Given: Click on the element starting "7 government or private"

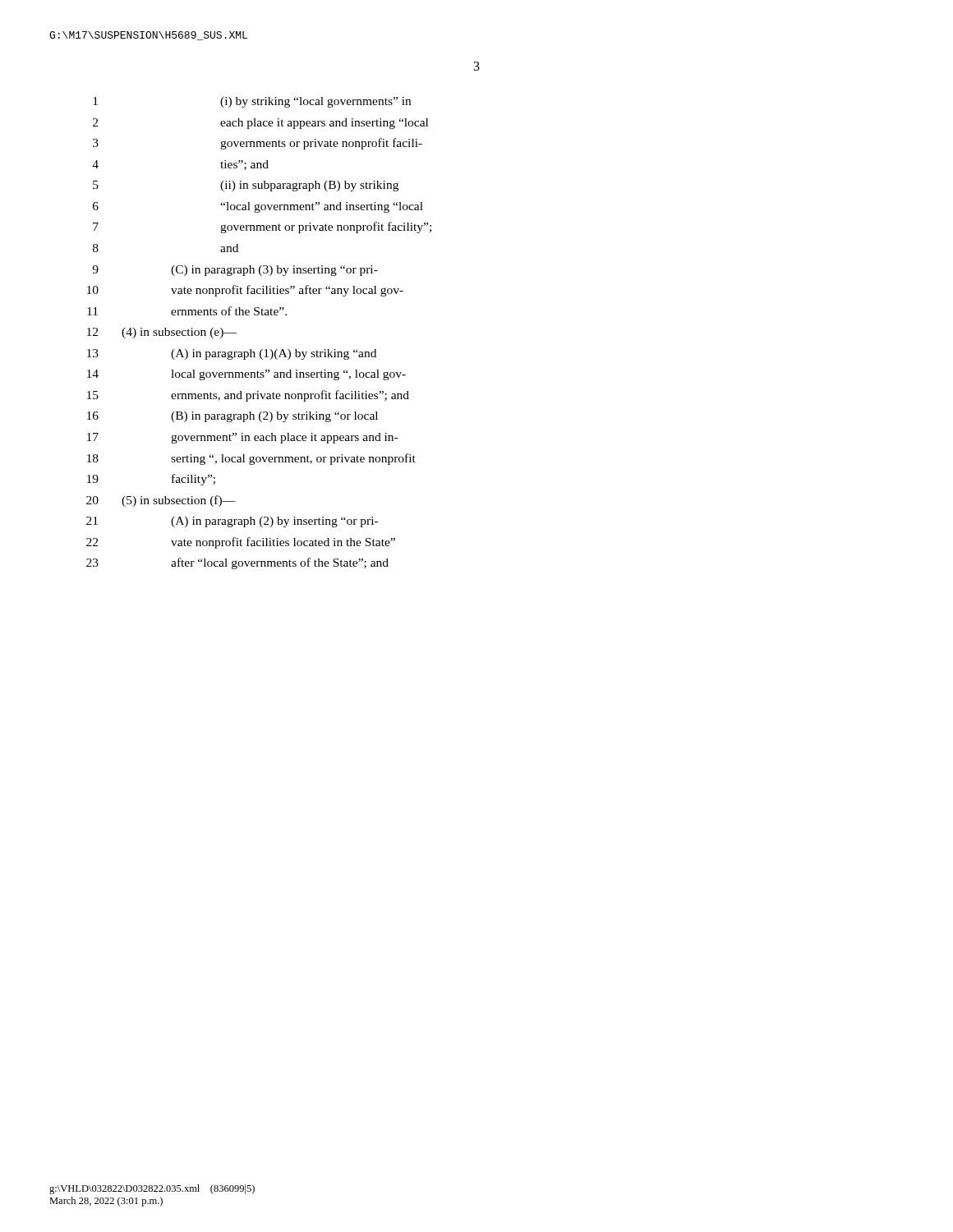Looking at the screenshot, I should (x=262, y=228).
